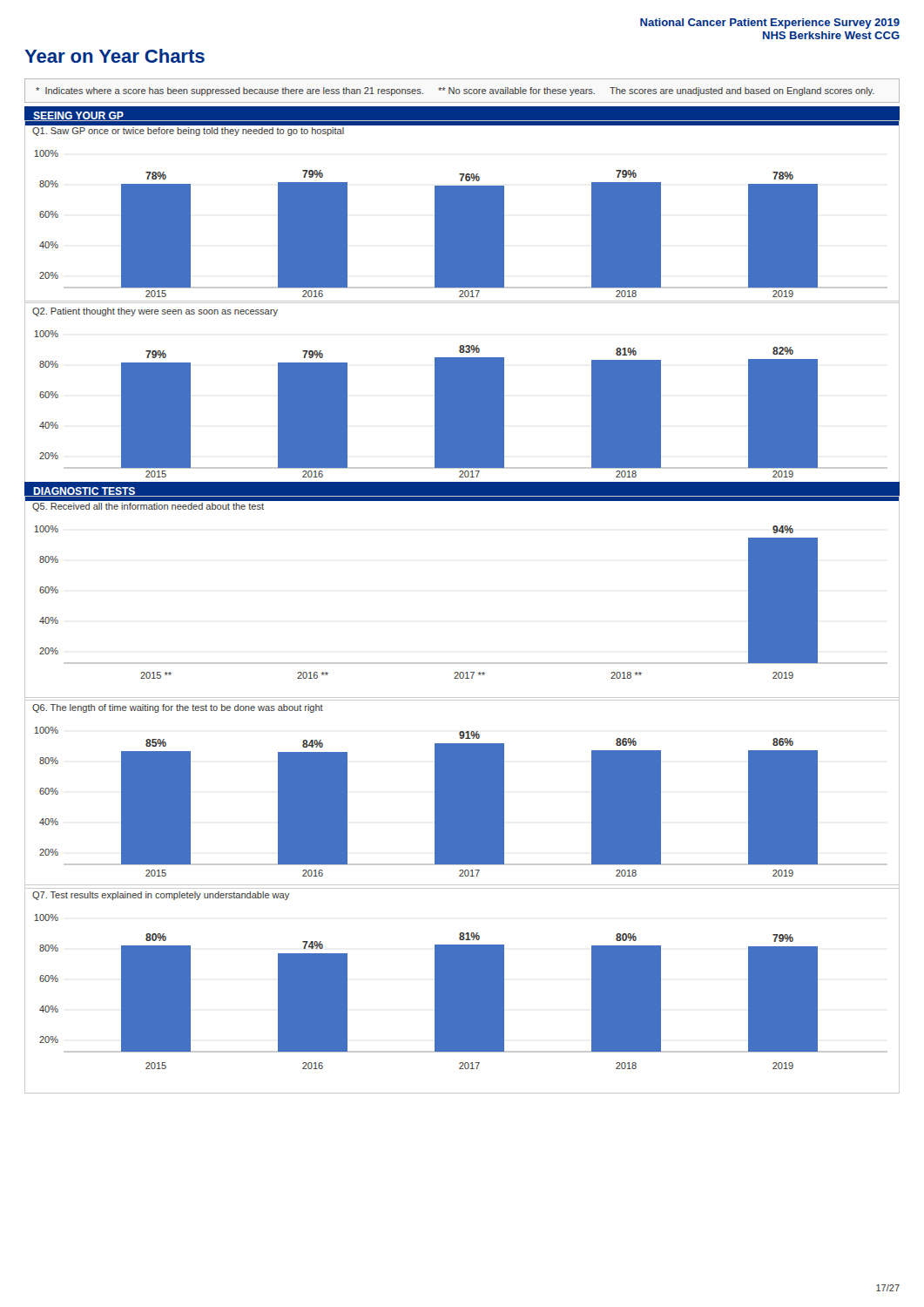Viewport: 924px width, 1307px height.
Task: Select the text starting "SEEING YOUR GP"
Action: pyautogui.click(x=78, y=116)
